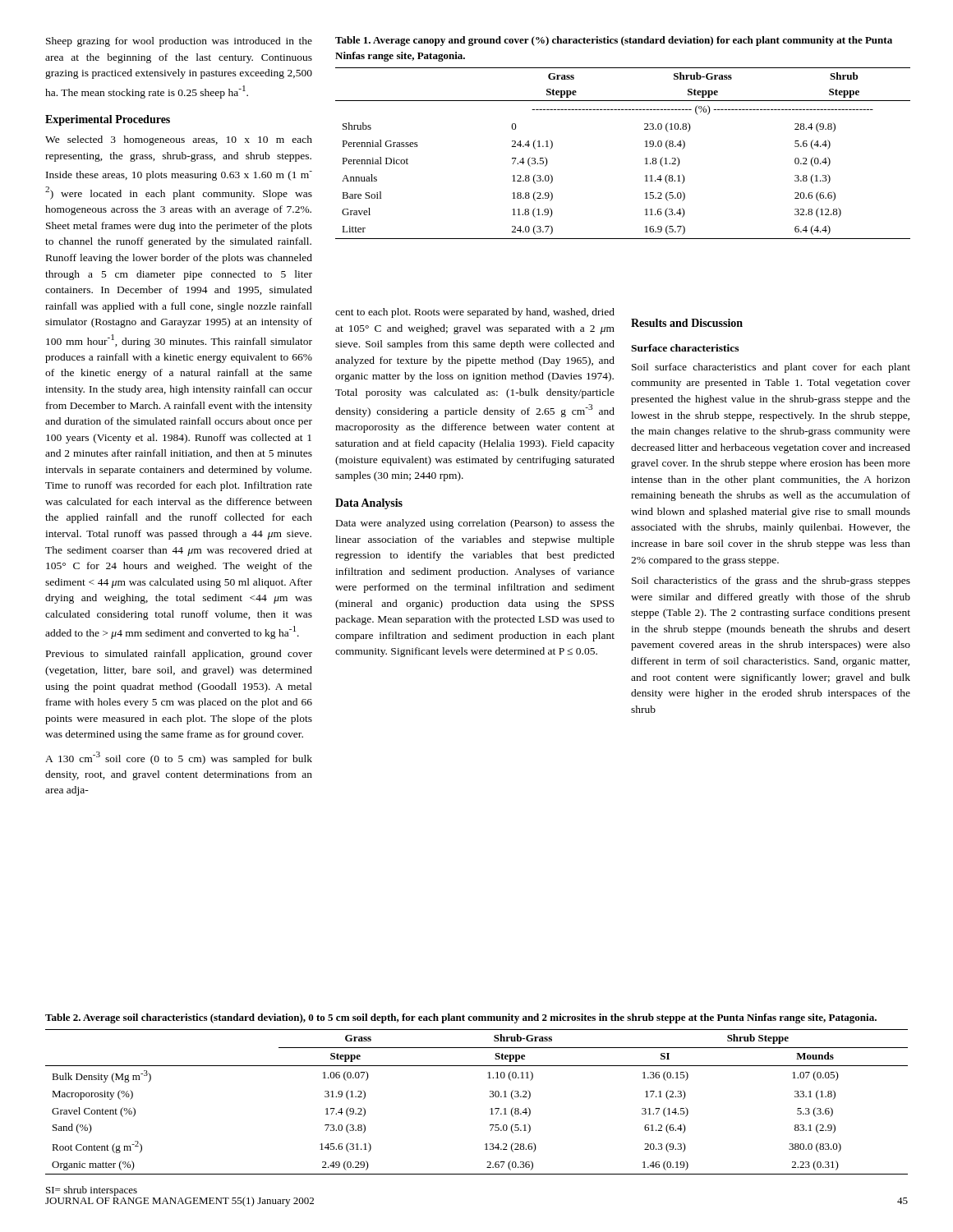Locate the block of text that opens with "We selected 3 homogeneous areas, 10 x 10"
This screenshot has height=1232, width=953.
click(179, 386)
